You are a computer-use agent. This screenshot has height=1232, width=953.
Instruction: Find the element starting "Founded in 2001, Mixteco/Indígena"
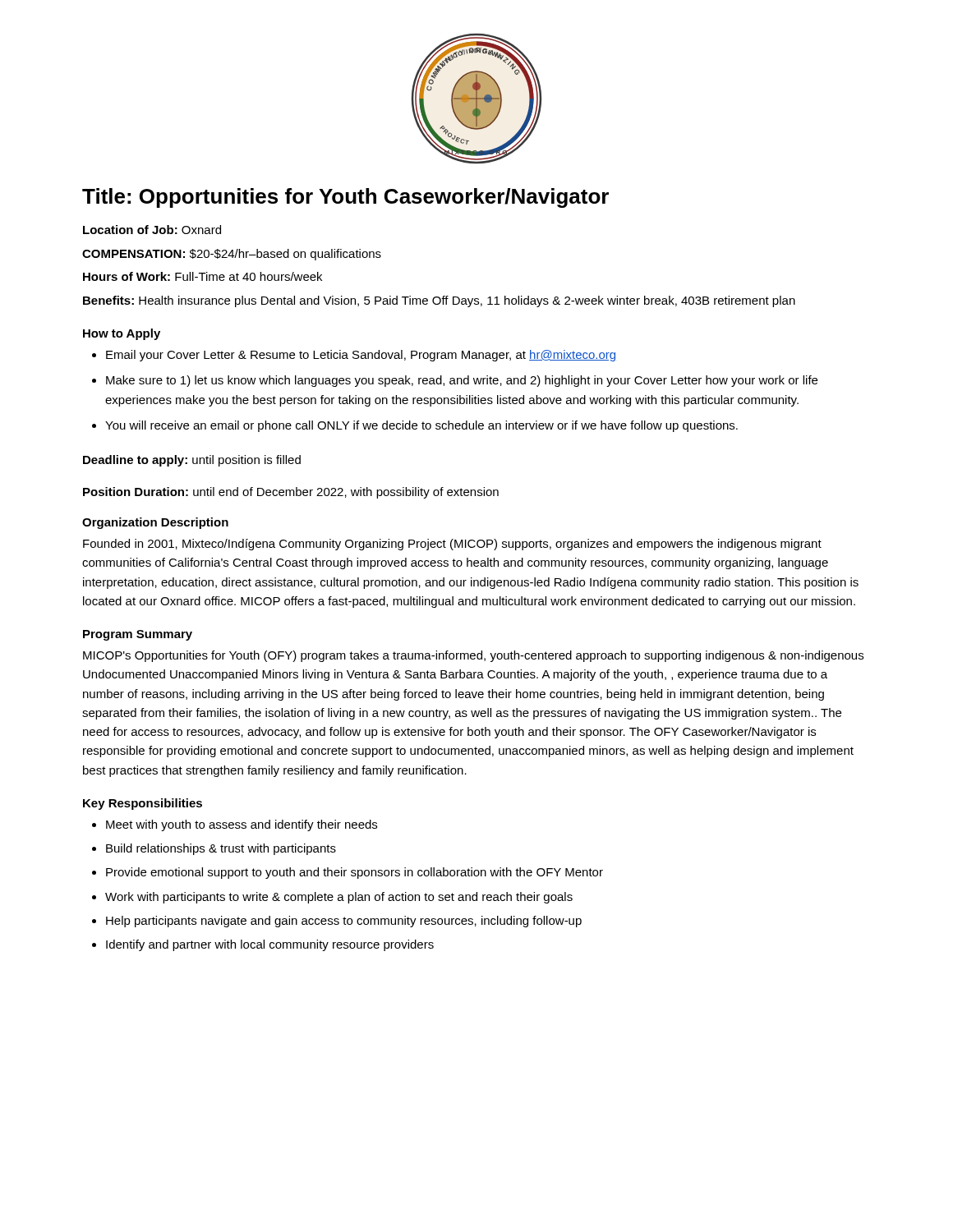tap(470, 572)
